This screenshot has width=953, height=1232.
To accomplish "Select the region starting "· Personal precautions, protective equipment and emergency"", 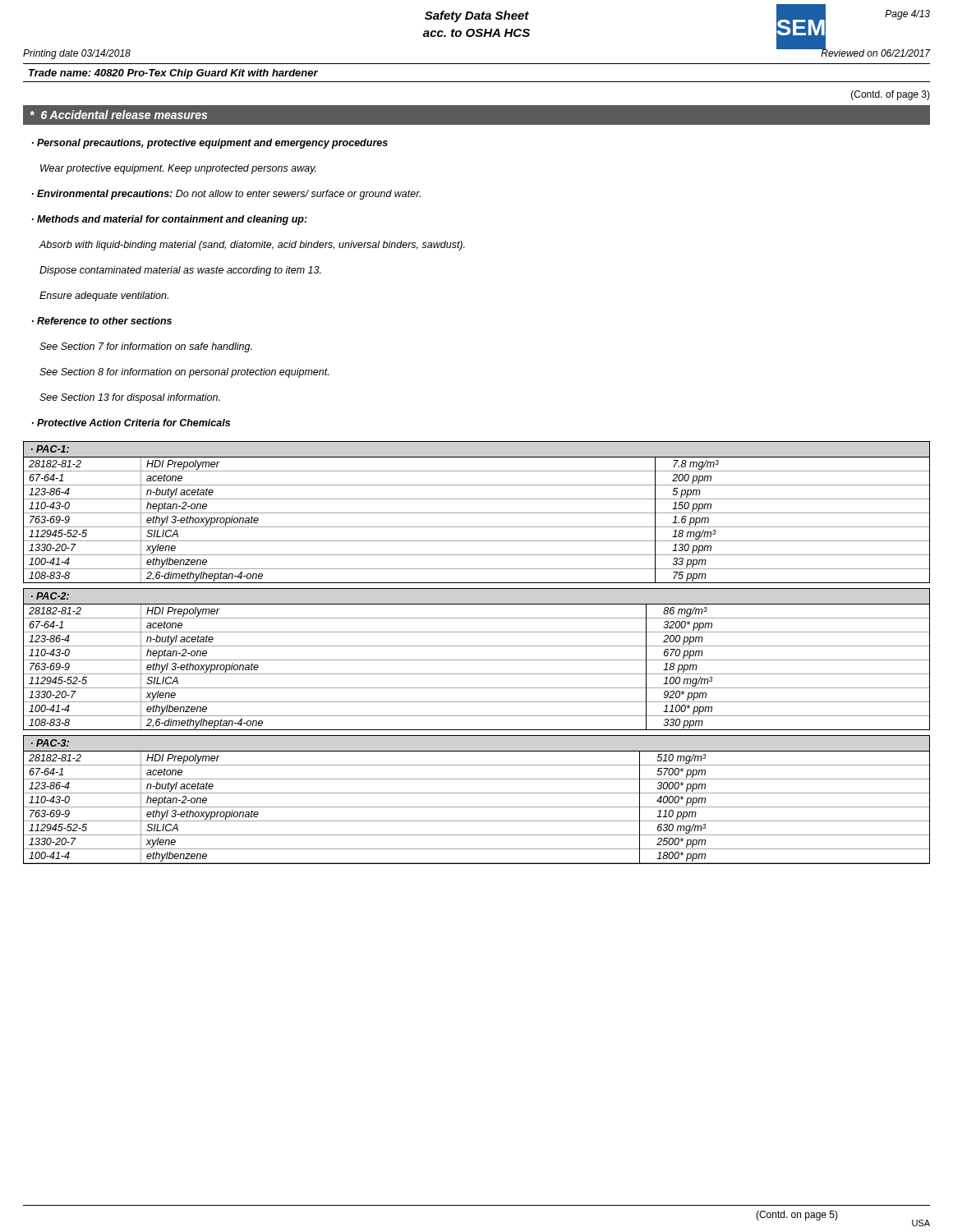I will (210, 144).
